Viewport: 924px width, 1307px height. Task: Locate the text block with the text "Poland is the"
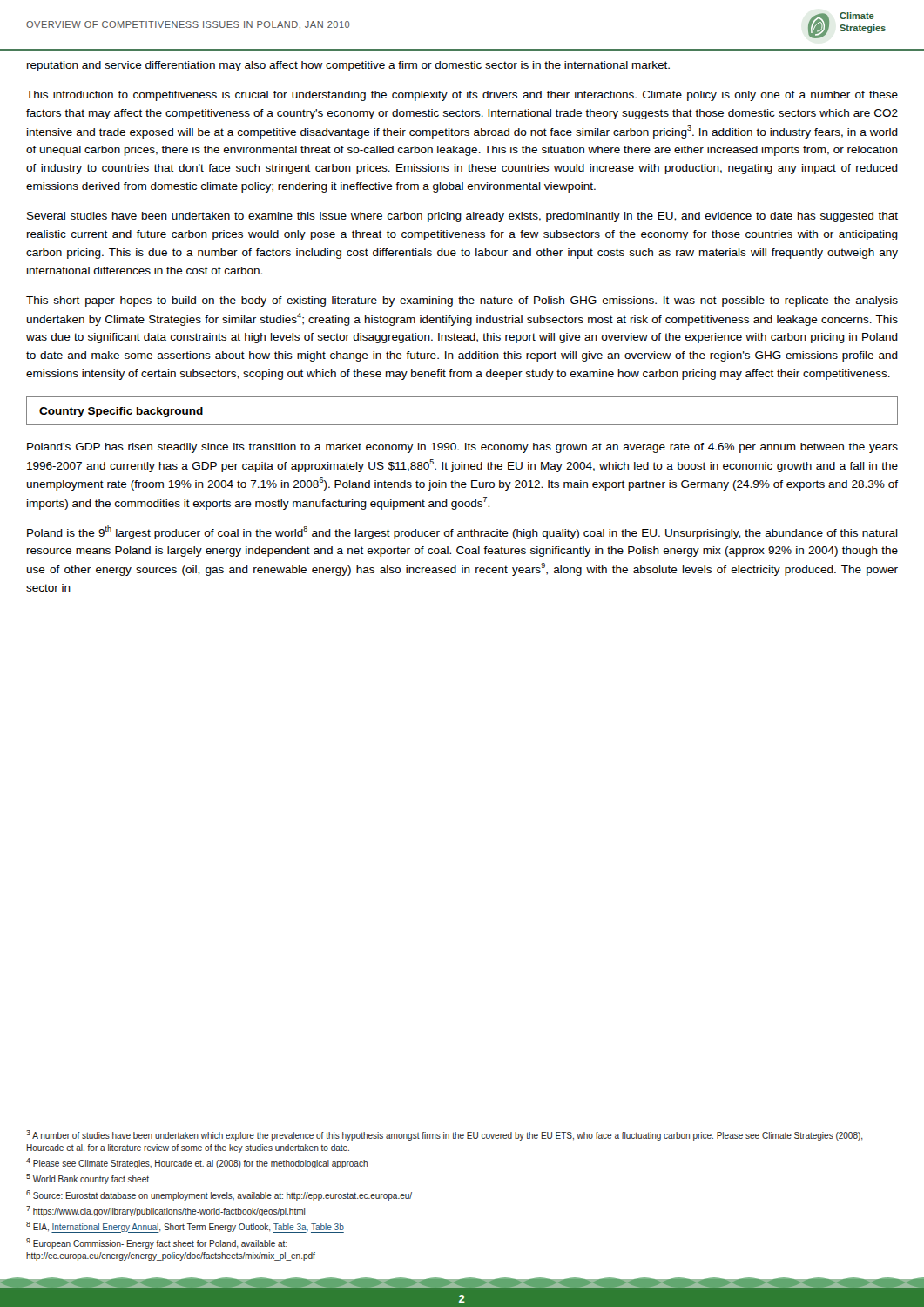coord(462,559)
